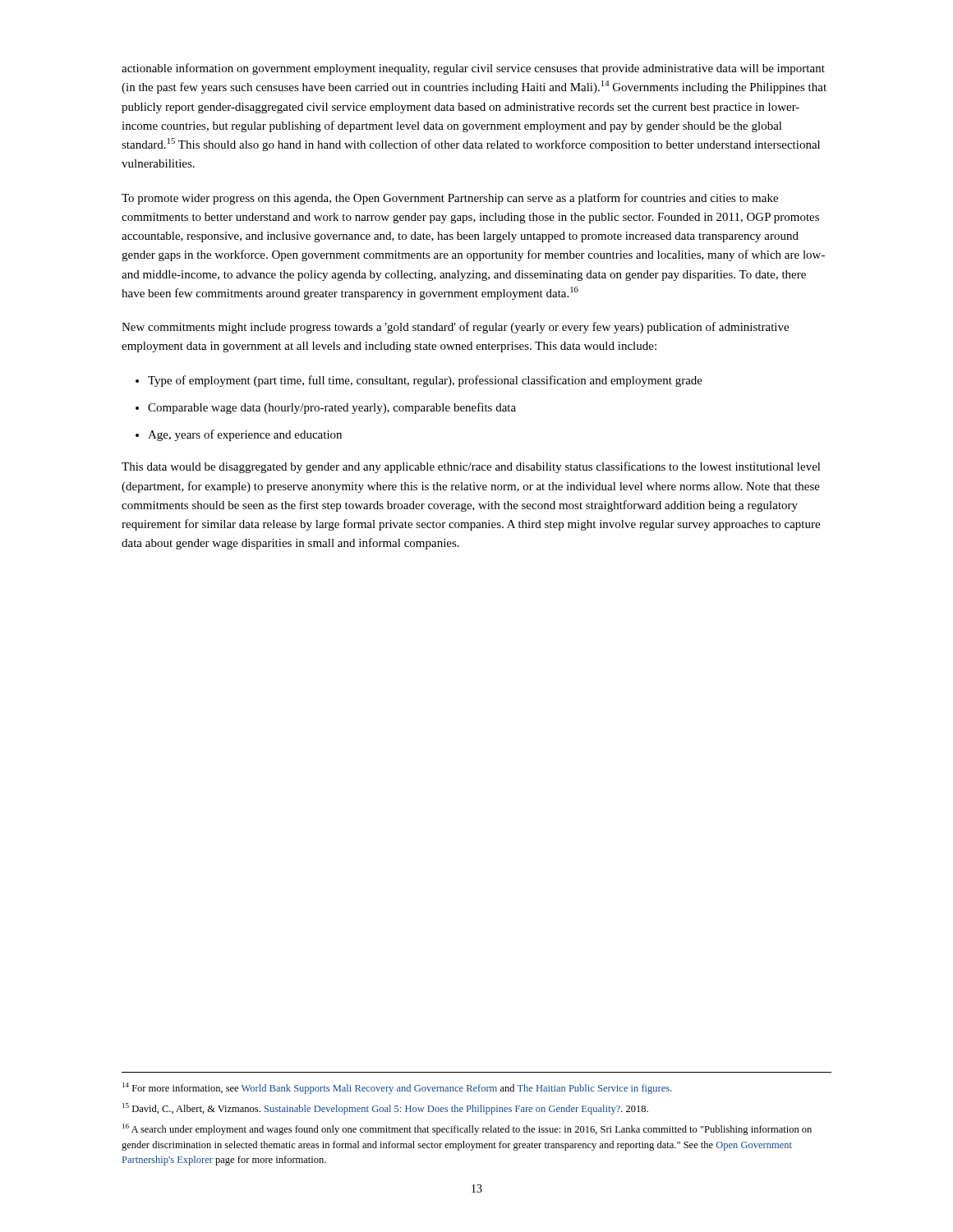Locate the list item with the text "Age, years of experience and education"
Image resolution: width=953 pixels, height=1232 pixels.
(245, 435)
